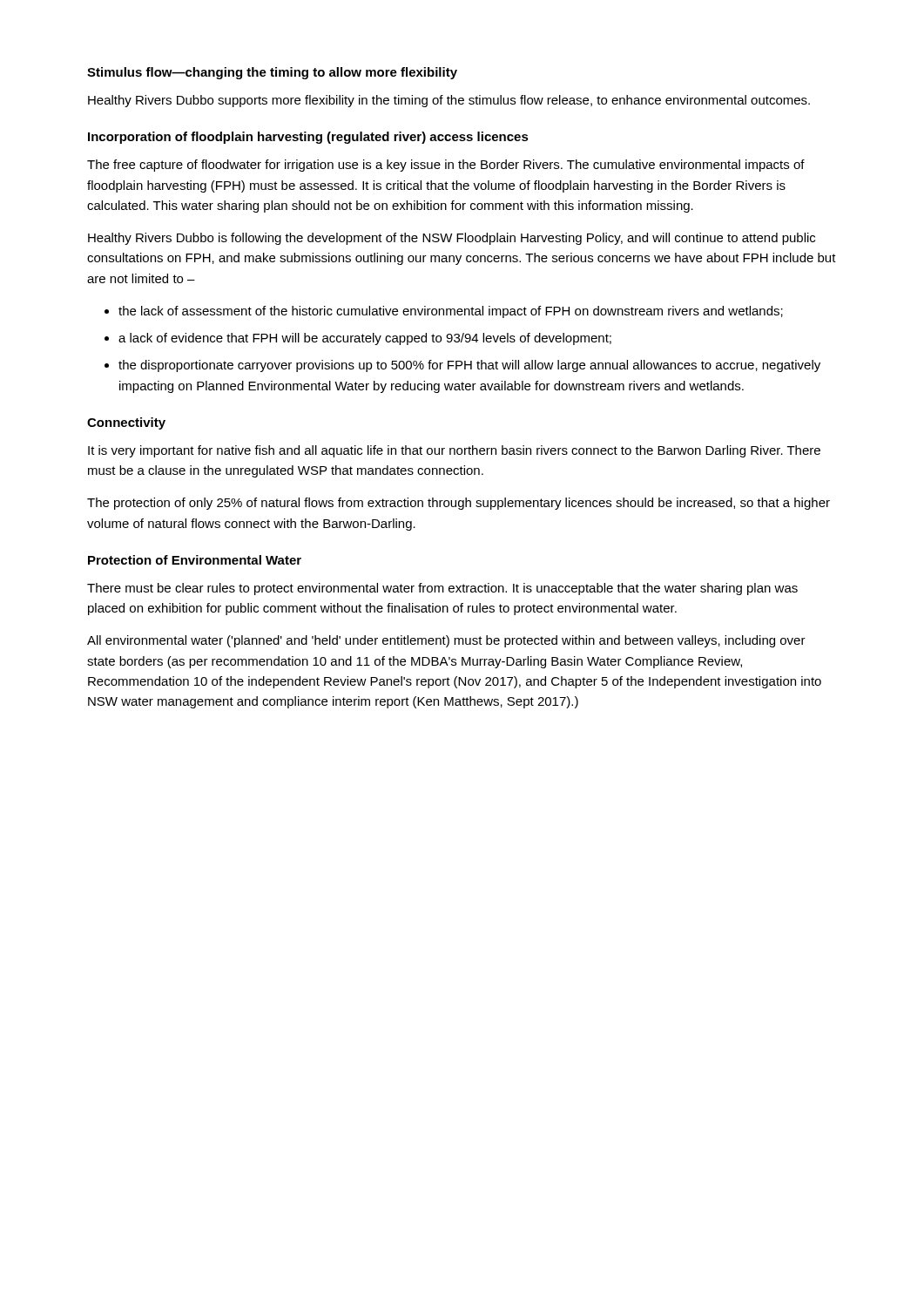Viewport: 924px width, 1307px height.
Task: Navigate to the text starting "the lack of assessment of the"
Action: (451, 310)
